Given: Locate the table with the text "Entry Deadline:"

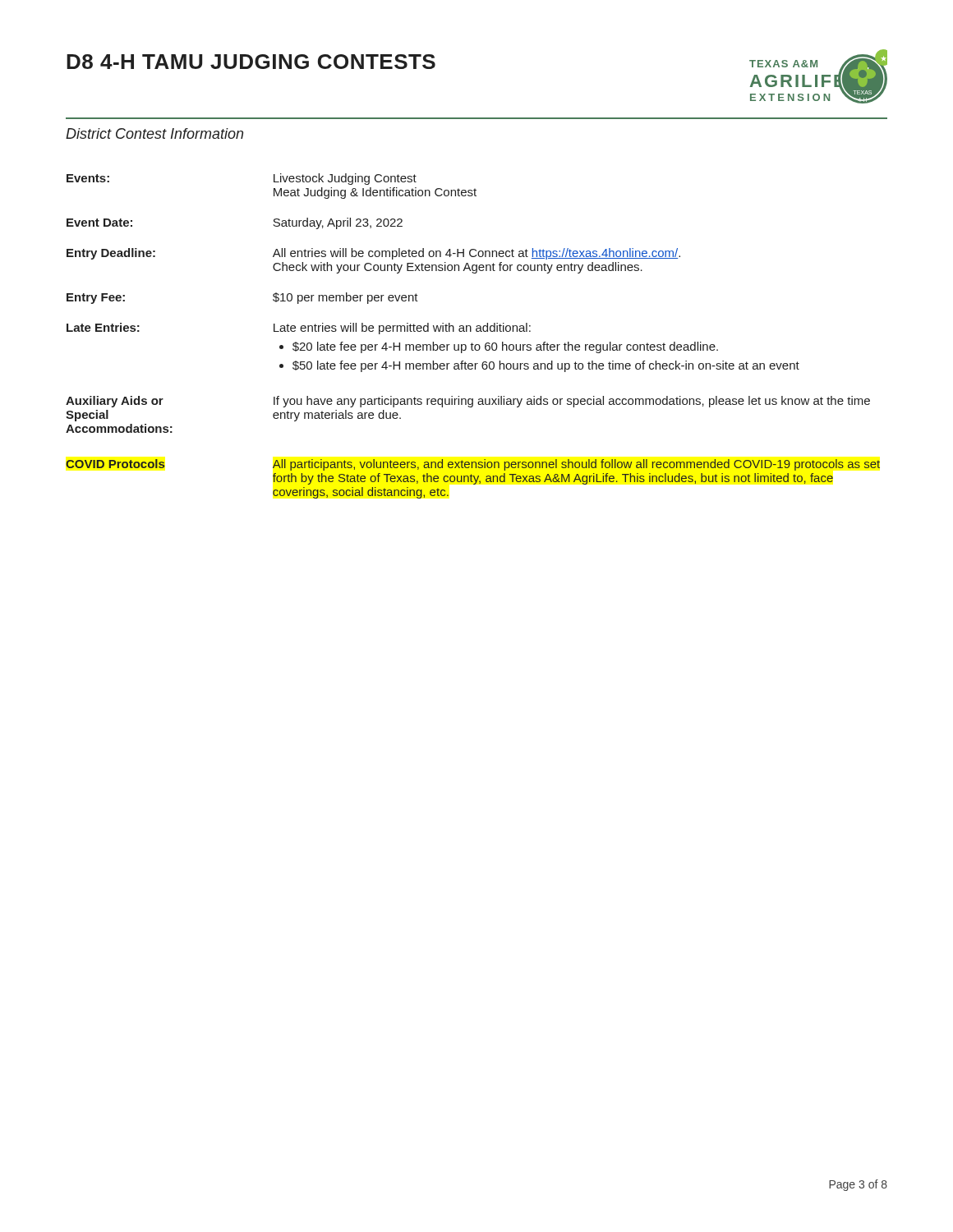Looking at the screenshot, I should point(476,335).
